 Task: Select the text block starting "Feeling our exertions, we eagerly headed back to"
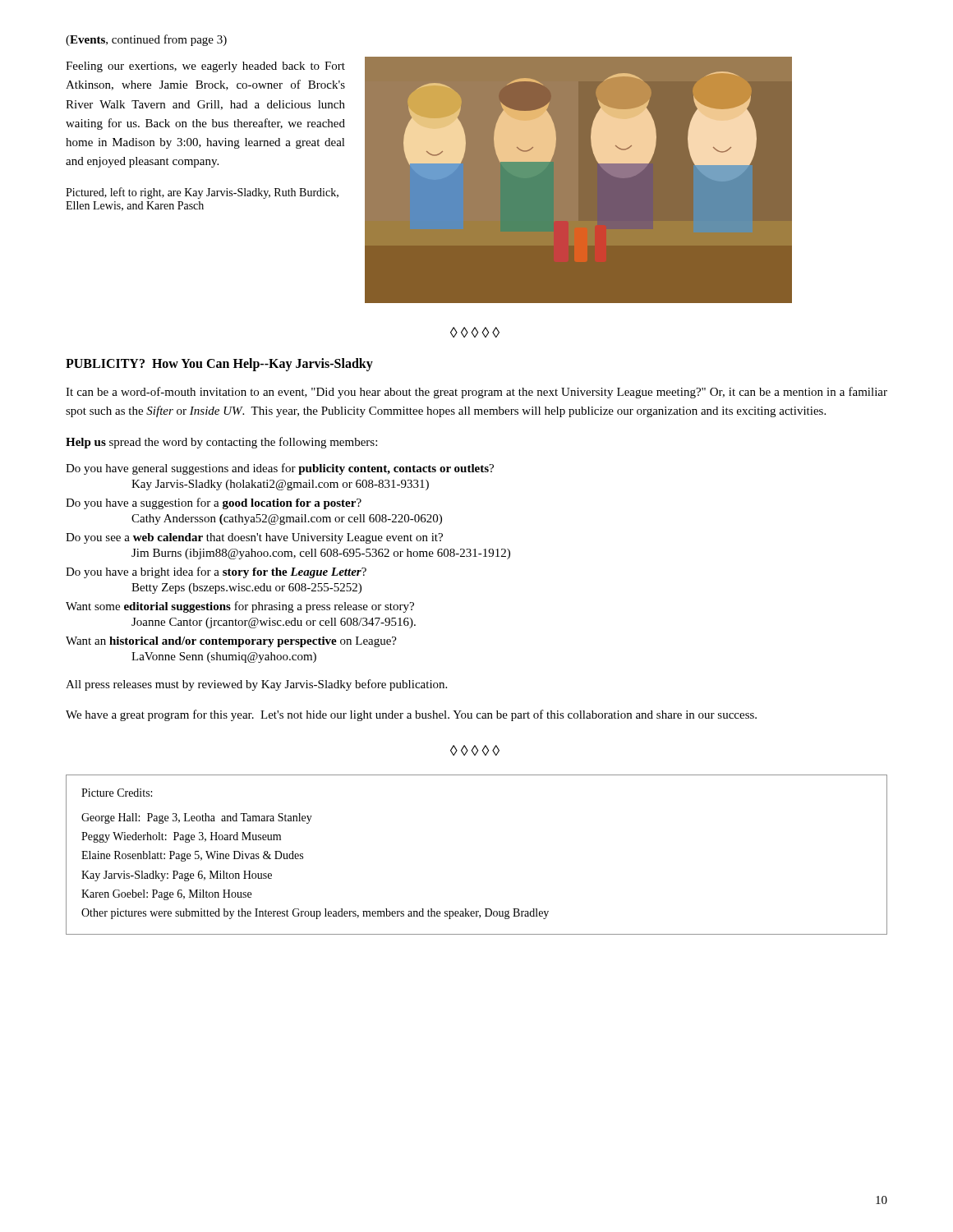coord(205,113)
